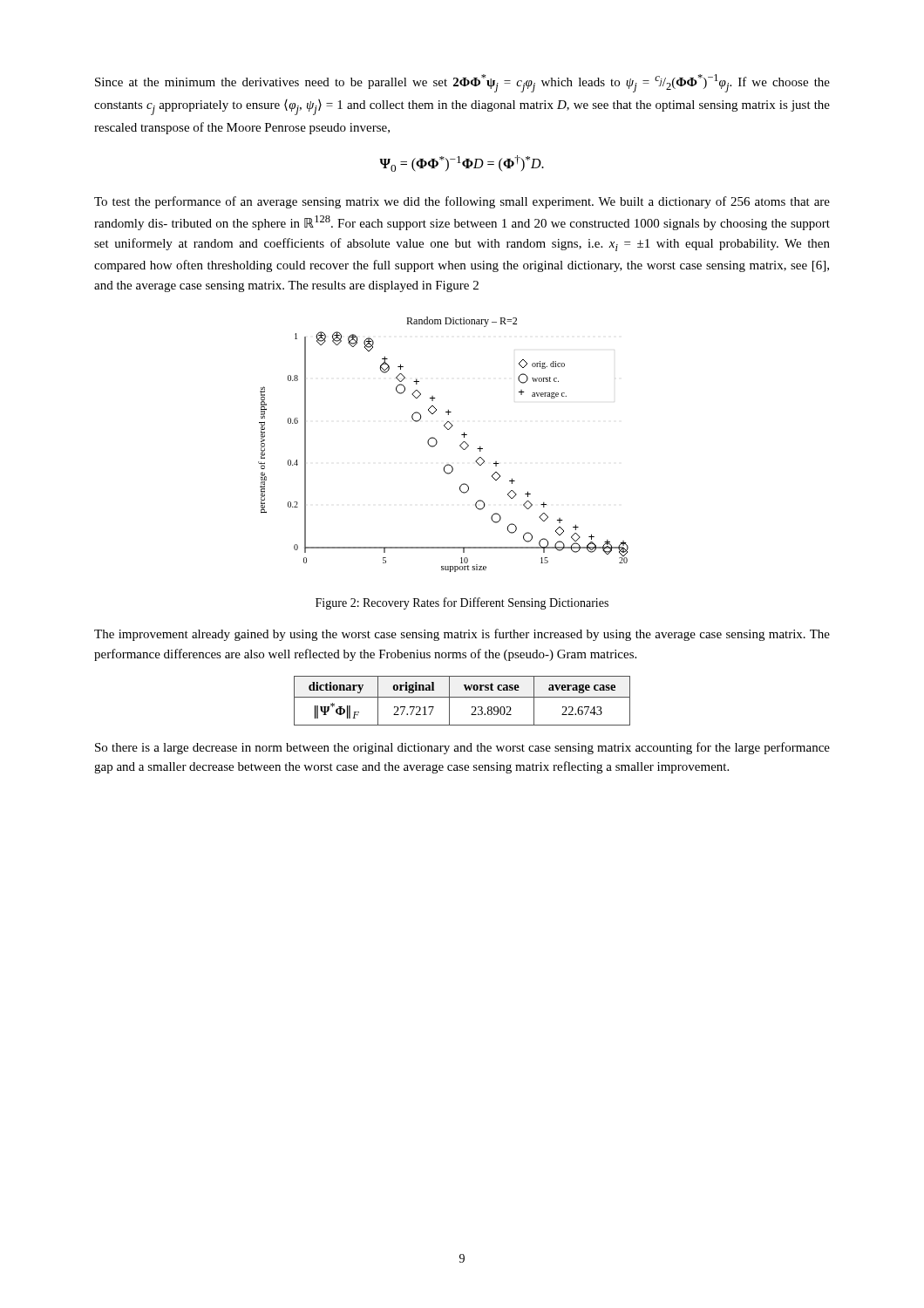Screen dimensions: 1308x924
Task: Find the caption with the text "Figure 2: Recovery Rates for Different Sensing"
Action: tap(462, 603)
